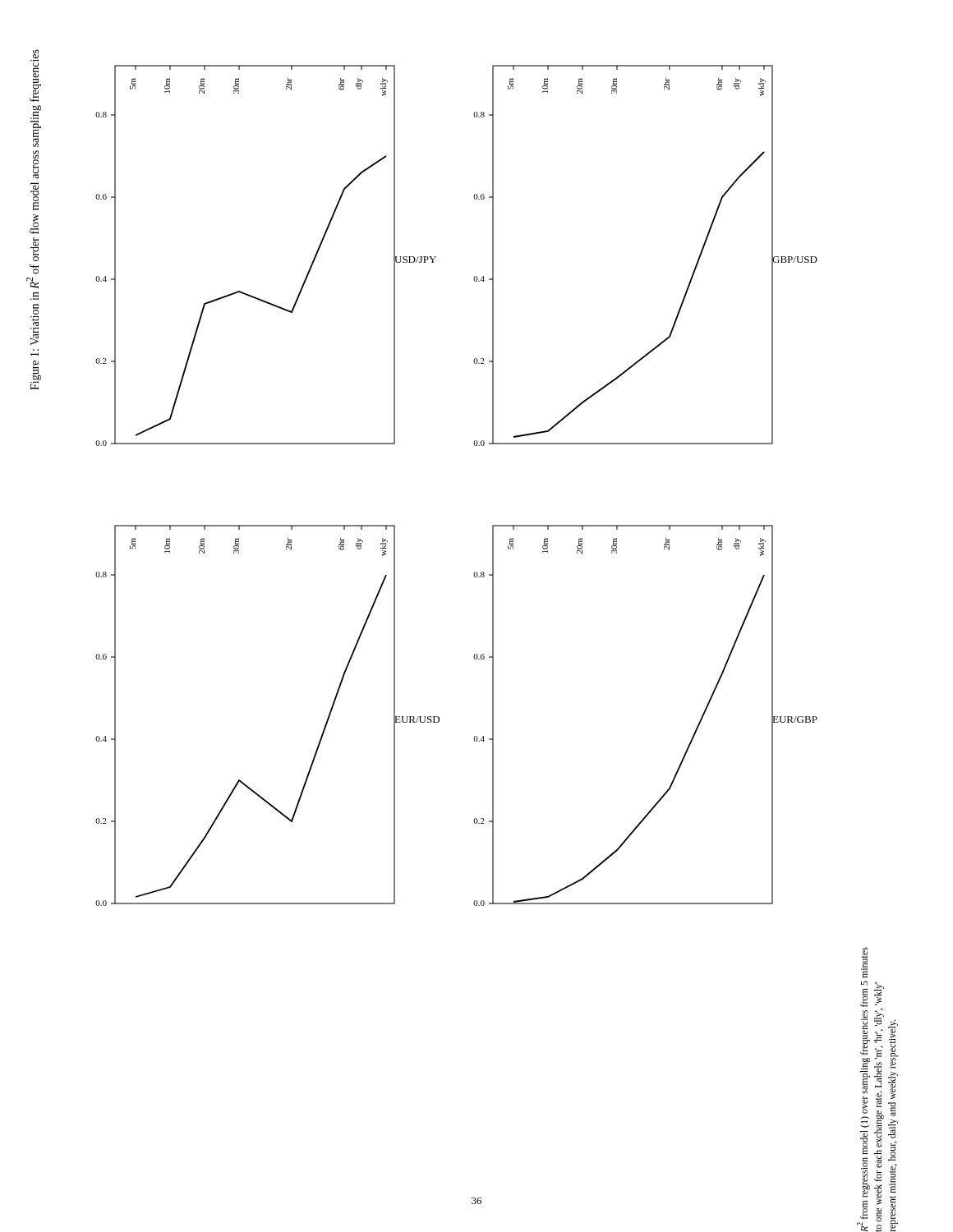Click on the line chart
The height and width of the screenshot is (1232, 953).
tap(460, 501)
